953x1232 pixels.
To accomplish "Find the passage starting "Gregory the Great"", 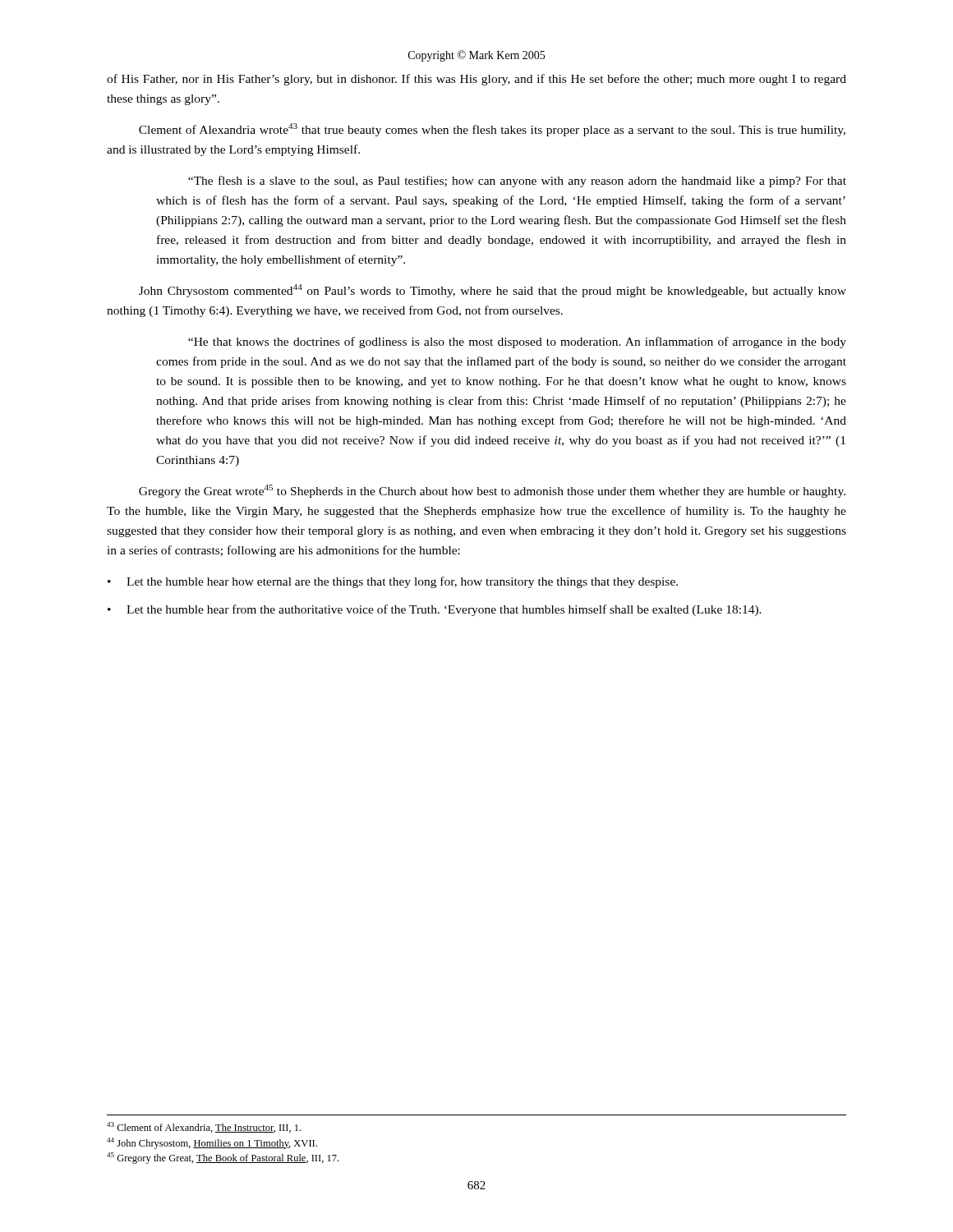I will pos(476,521).
